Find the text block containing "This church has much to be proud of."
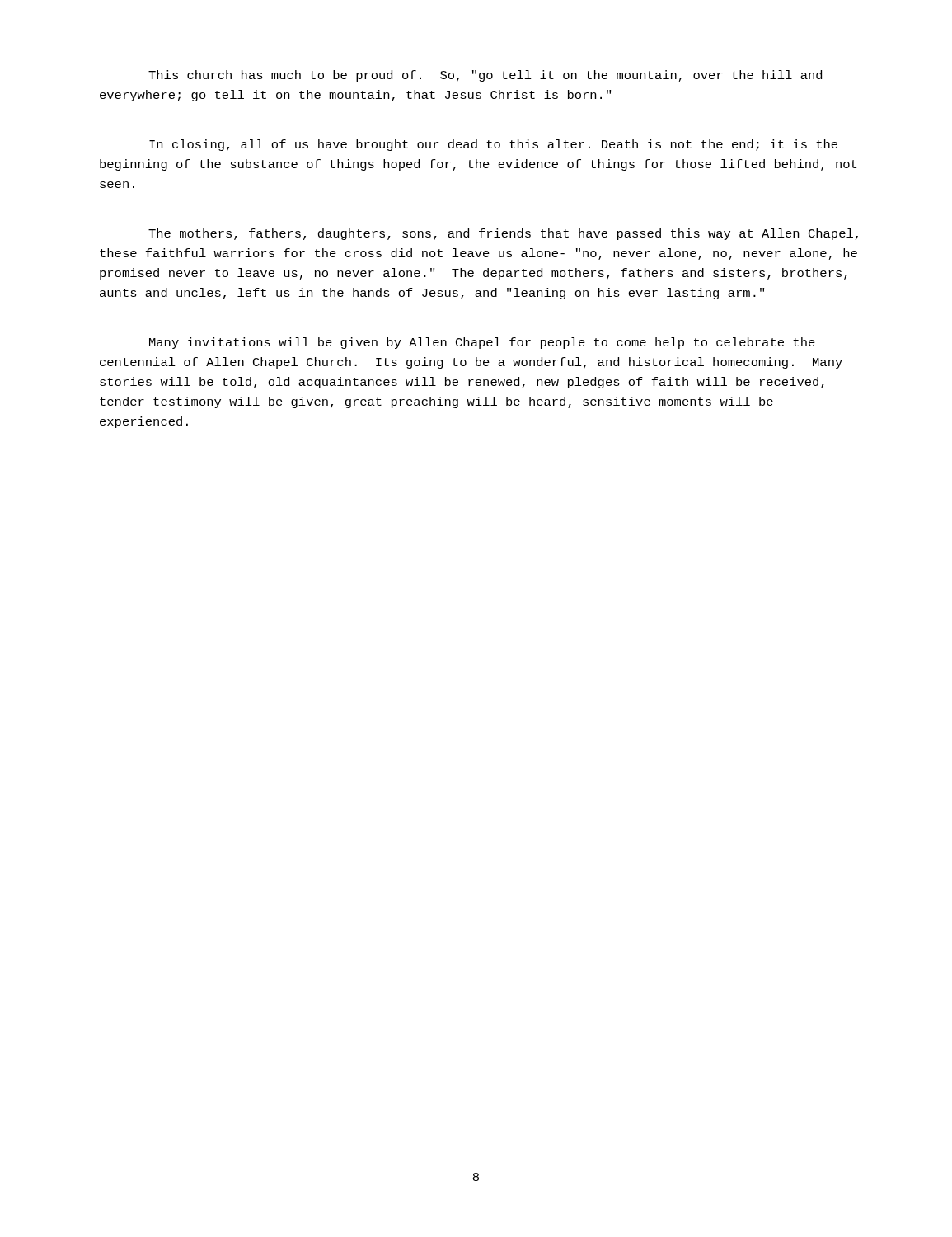952x1237 pixels. (x=461, y=86)
